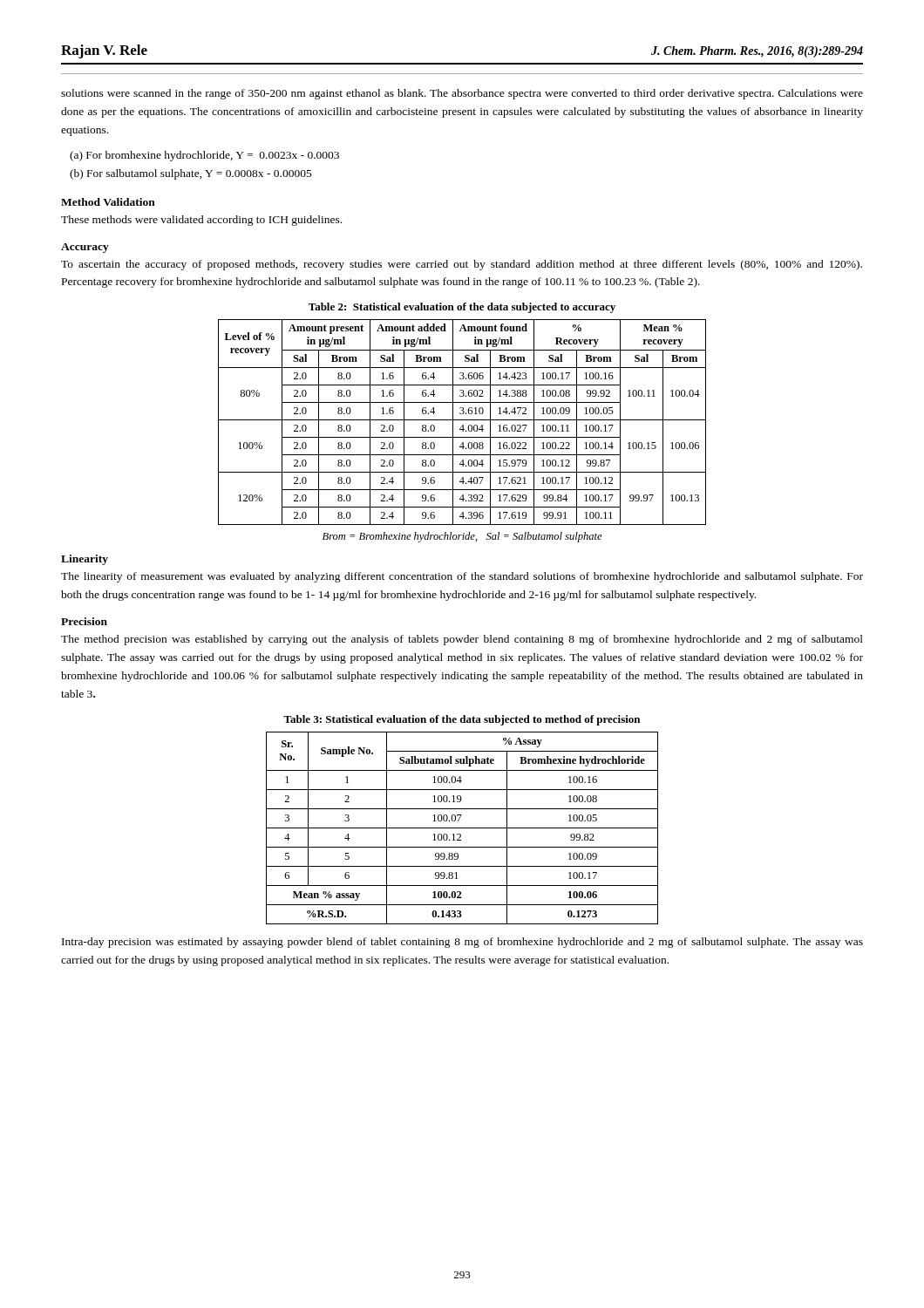Point to the caption beginning "Brom = Bromhexine hydrochloride,"
924x1308 pixels.
(462, 537)
